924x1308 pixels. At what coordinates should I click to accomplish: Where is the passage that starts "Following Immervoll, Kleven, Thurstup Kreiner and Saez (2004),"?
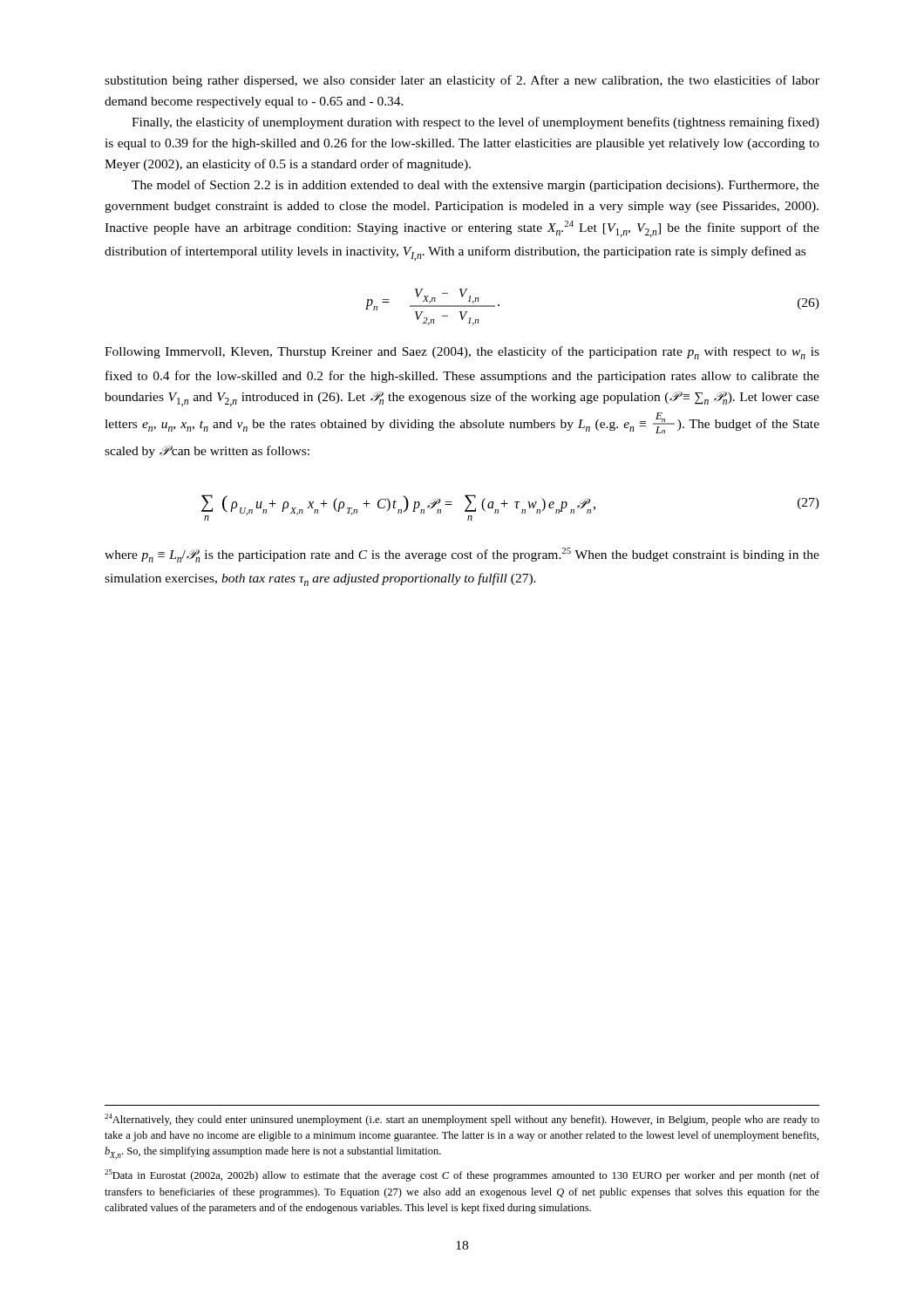(462, 401)
